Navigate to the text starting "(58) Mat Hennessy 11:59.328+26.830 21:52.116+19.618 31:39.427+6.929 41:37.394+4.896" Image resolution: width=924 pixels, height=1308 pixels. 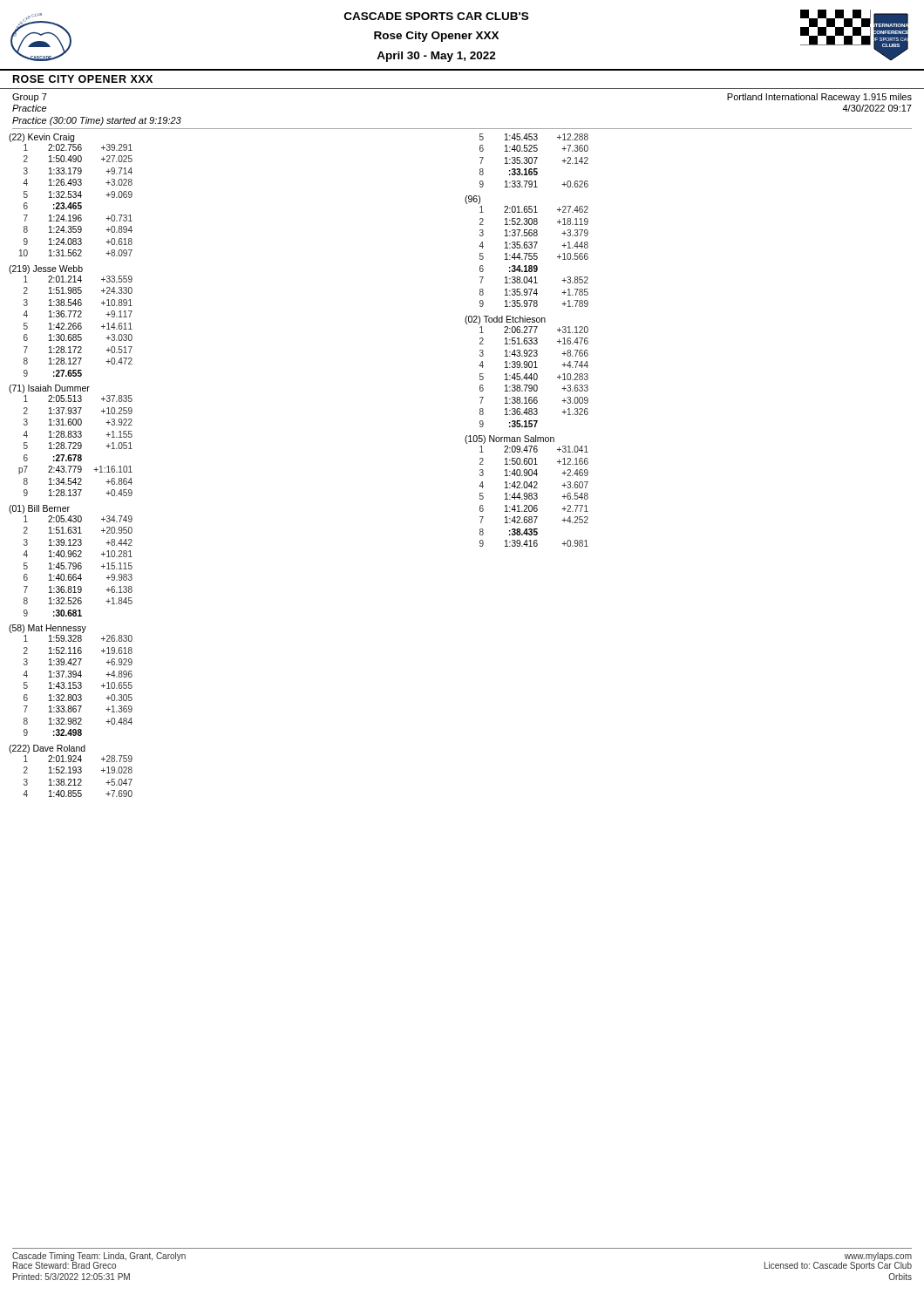click(48, 629)
